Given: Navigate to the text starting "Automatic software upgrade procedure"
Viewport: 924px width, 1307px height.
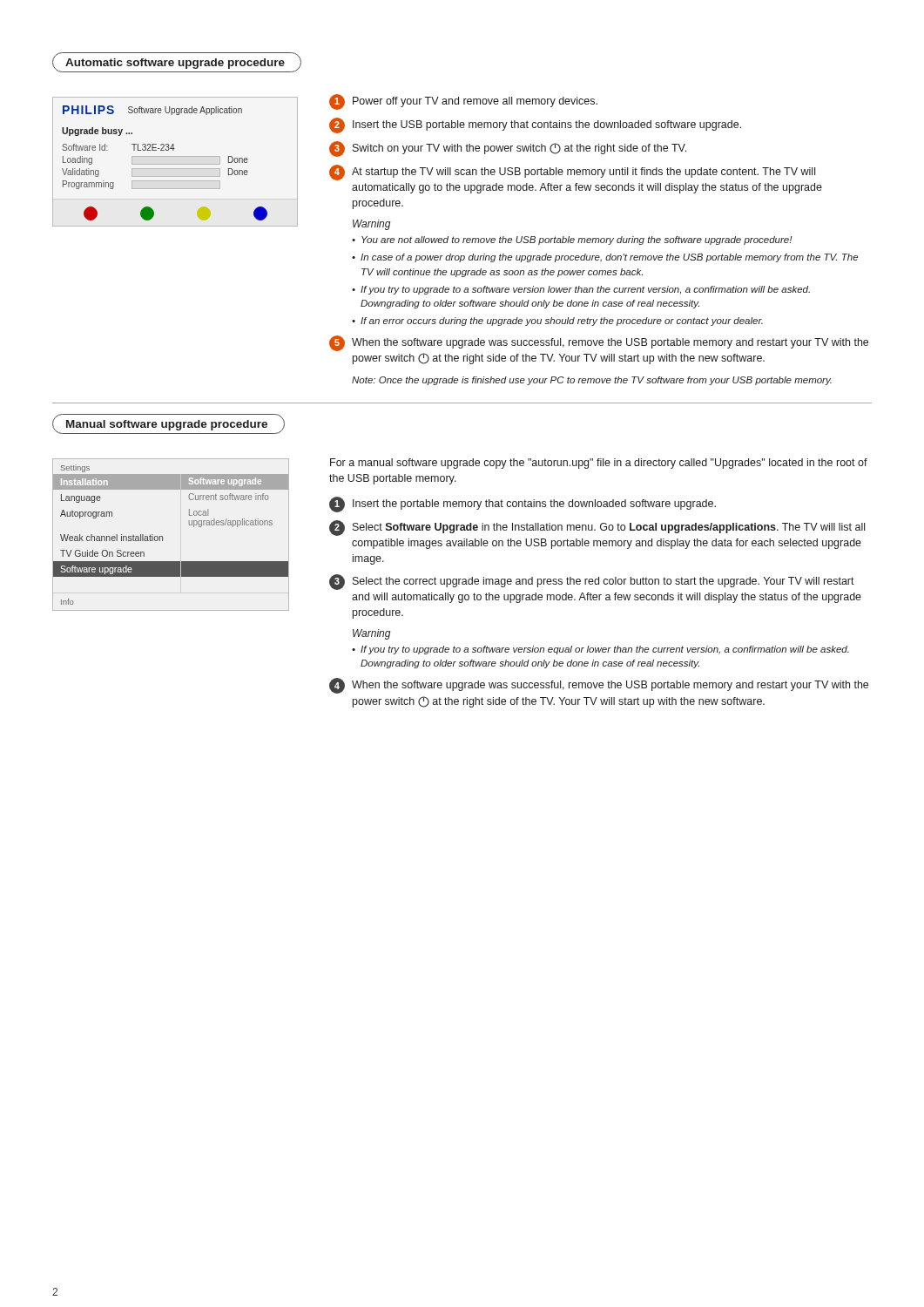Looking at the screenshot, I should [x=177, y=62].
